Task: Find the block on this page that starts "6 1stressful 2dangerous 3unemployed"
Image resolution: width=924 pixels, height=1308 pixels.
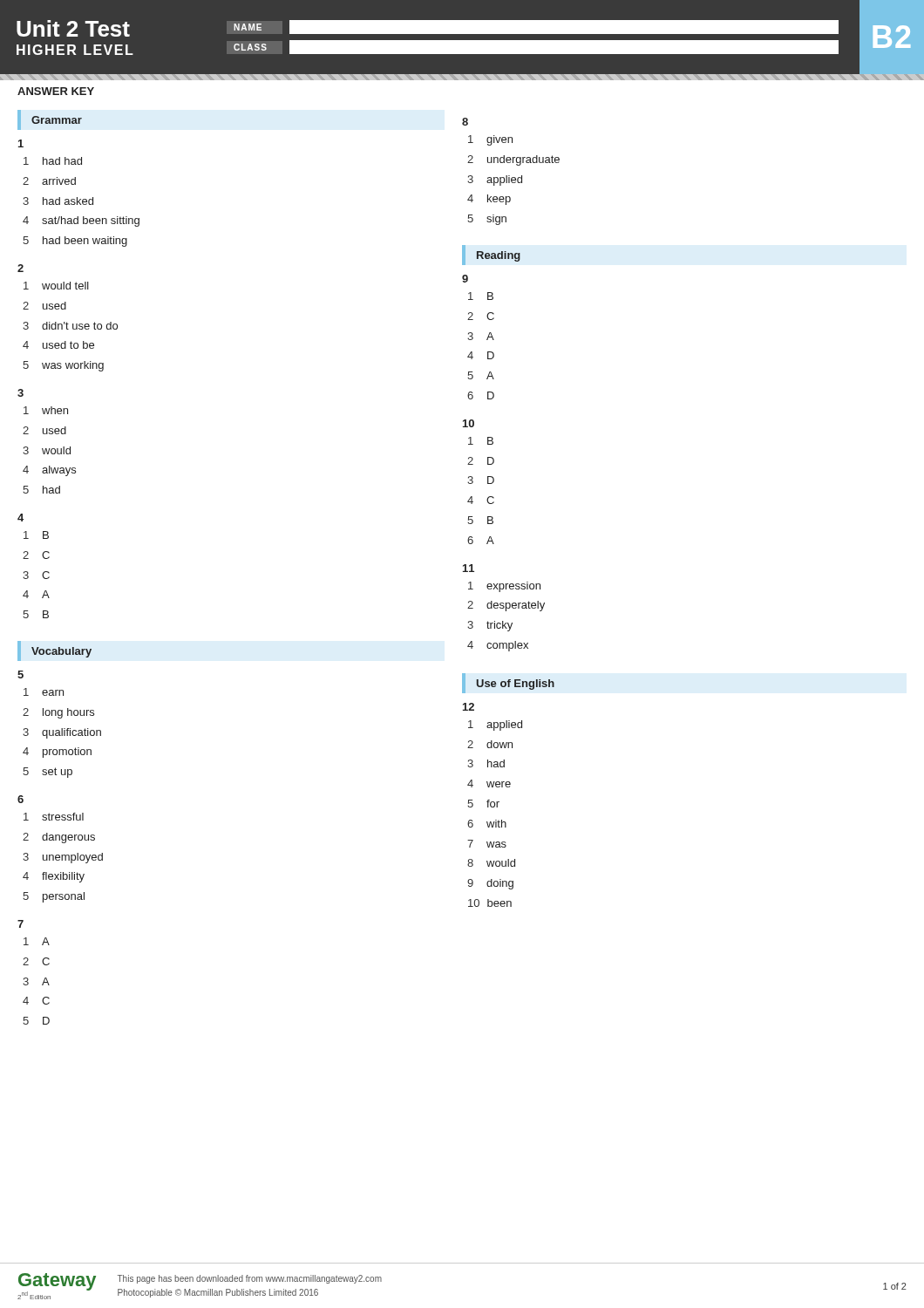Action: [x=20, y=799]
